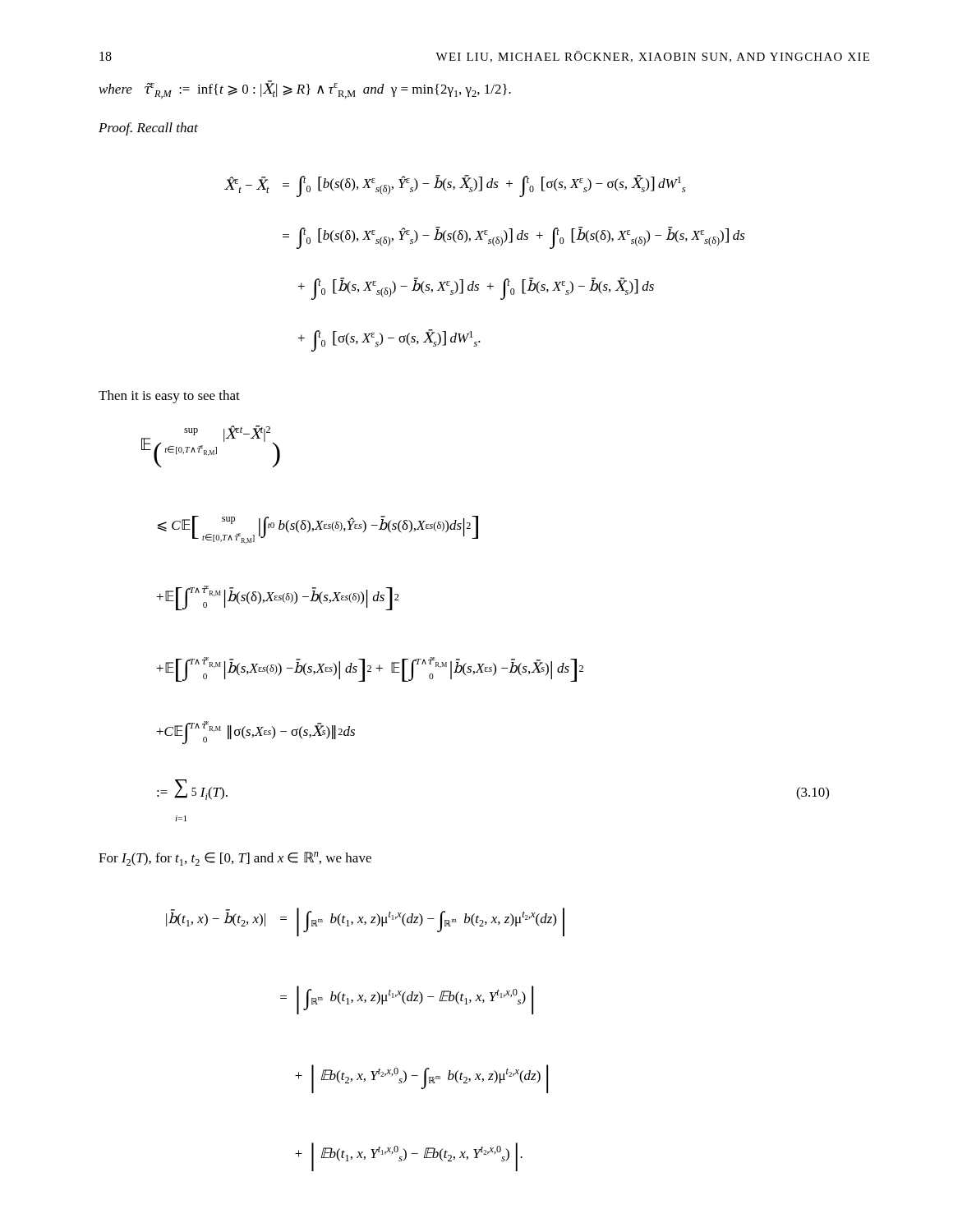Where is the formula that starts "|b̄(t1, x) − b̄(t2, x)| ="?
953x1232 pixels.
(365, 922)
